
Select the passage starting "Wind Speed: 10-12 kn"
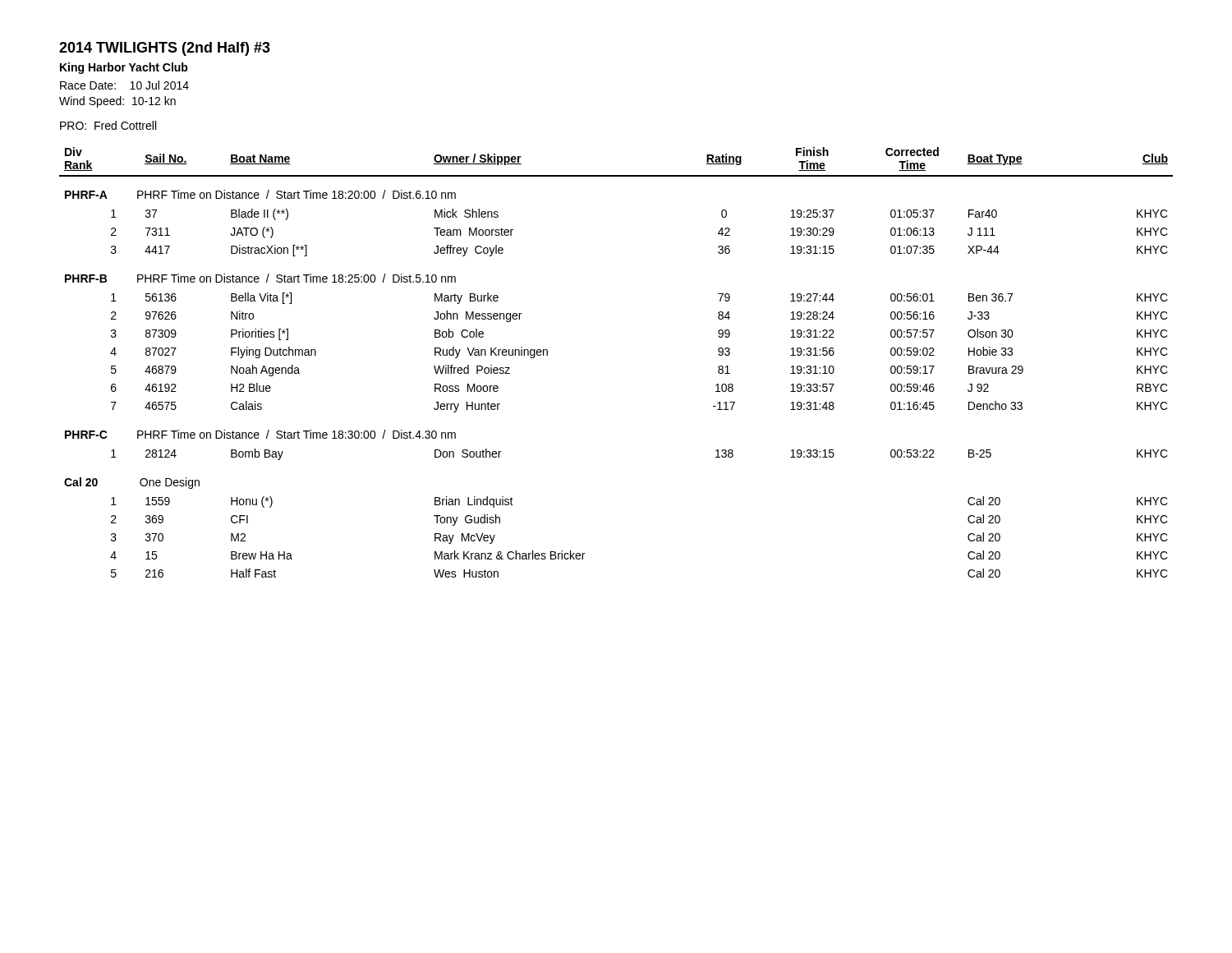tap(118, 101)
